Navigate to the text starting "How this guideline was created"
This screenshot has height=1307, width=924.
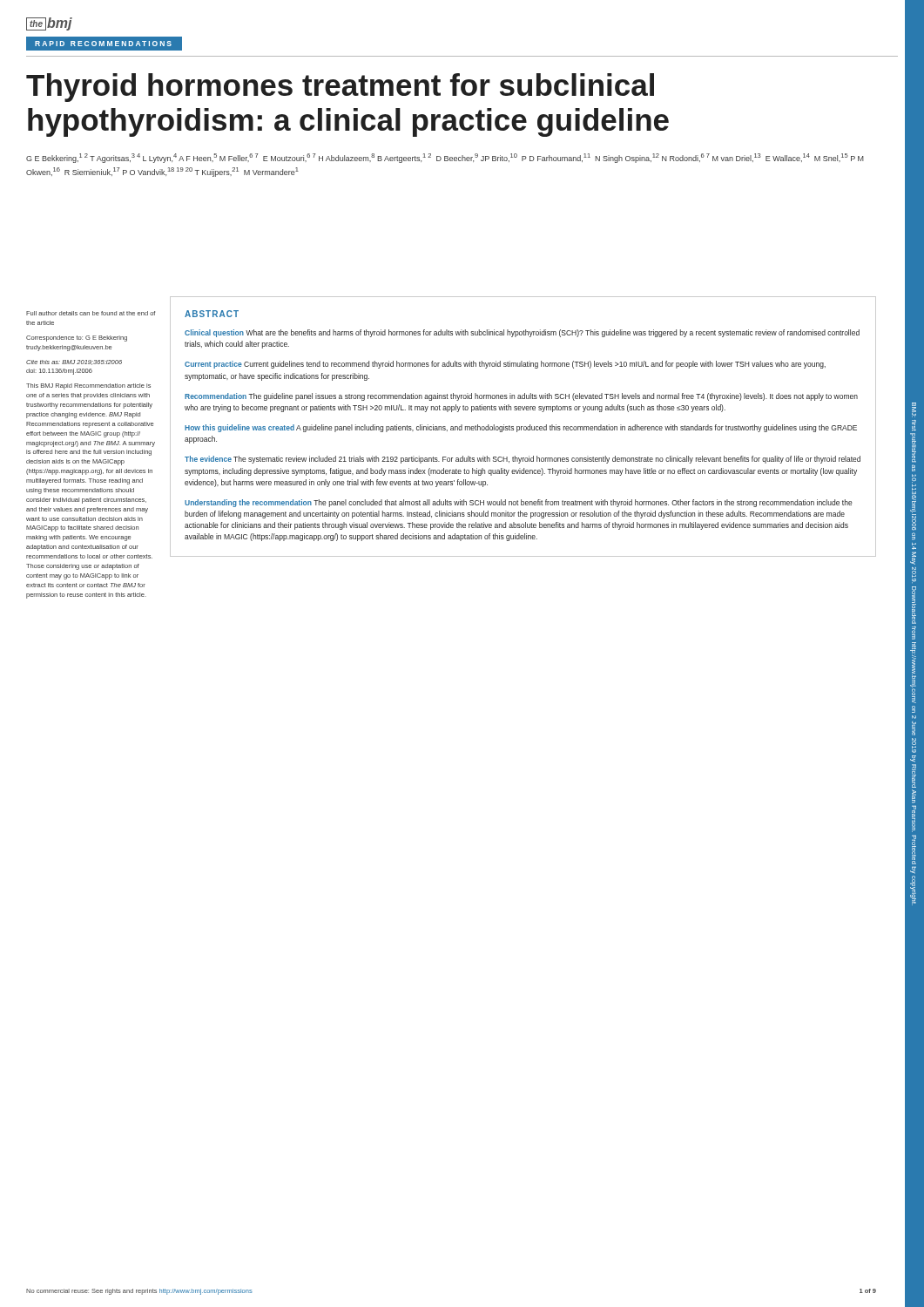pyautogui.click(x=521, y=434)
